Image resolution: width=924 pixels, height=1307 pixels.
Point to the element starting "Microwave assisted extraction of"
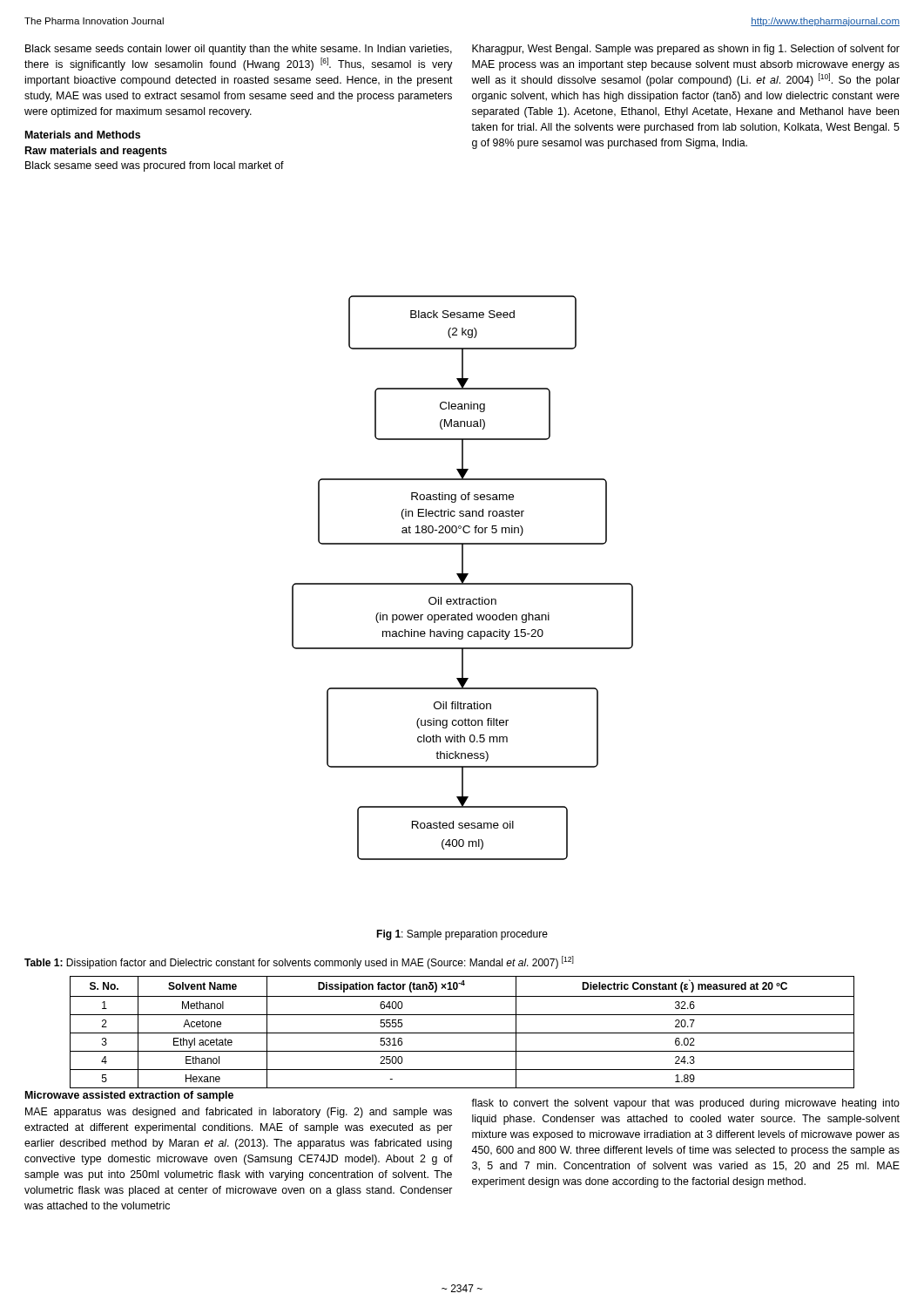pos(129,1095)
